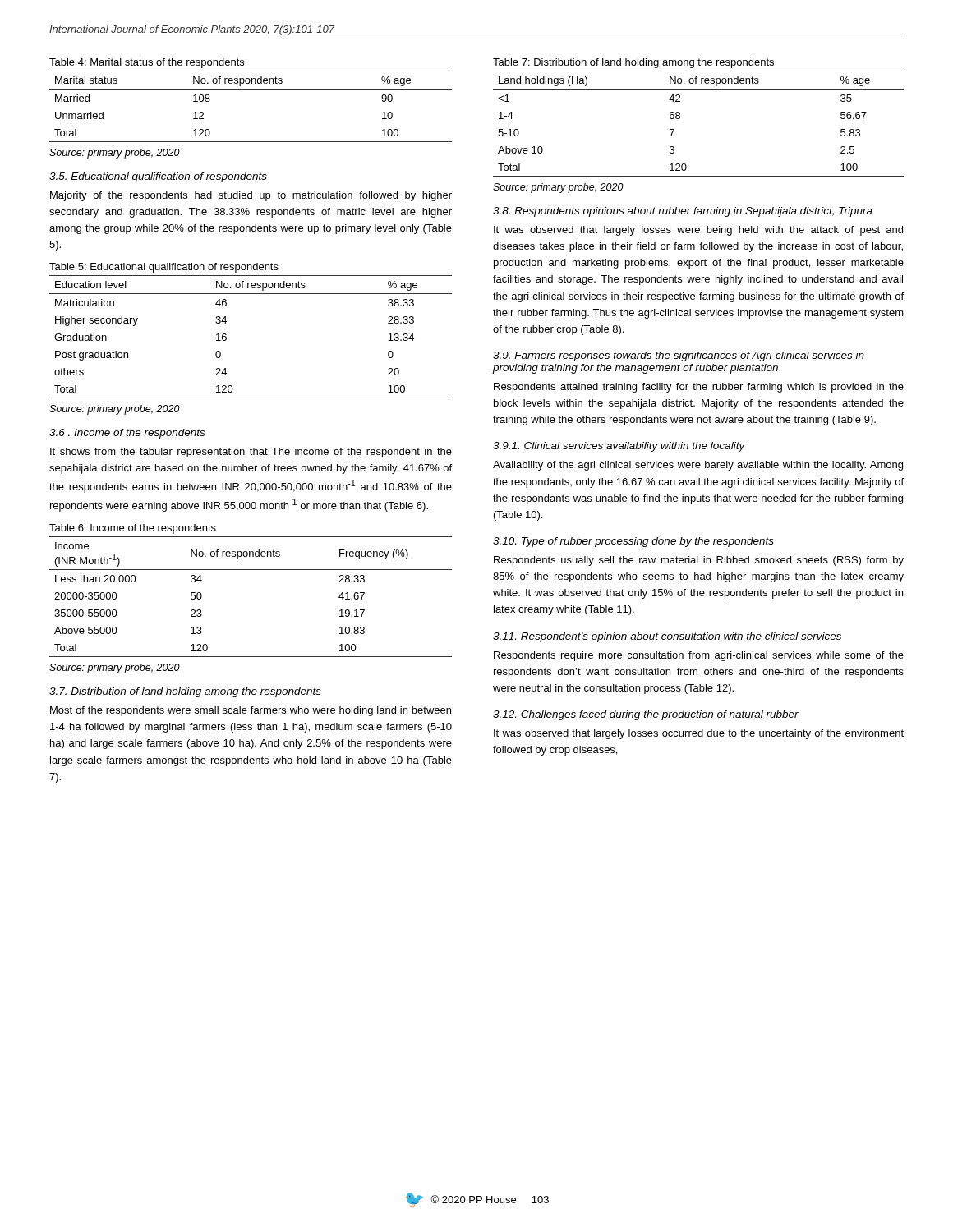
Task: Locate the block of text that opens with "Respondents usually sell the raw material in"
Action: [x=698, y=585]
